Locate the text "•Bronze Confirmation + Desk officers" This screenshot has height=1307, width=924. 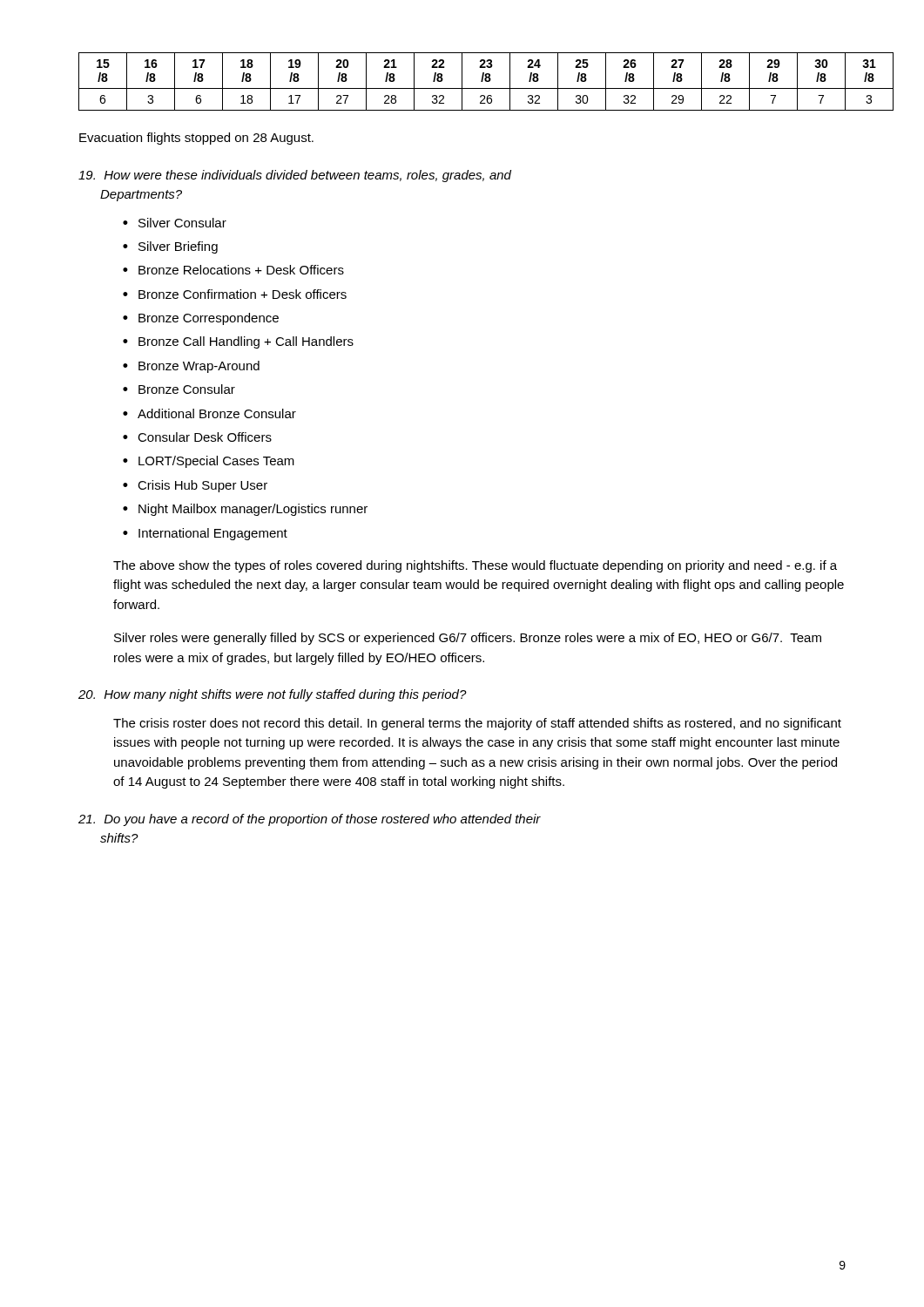[x=235, y=294]
